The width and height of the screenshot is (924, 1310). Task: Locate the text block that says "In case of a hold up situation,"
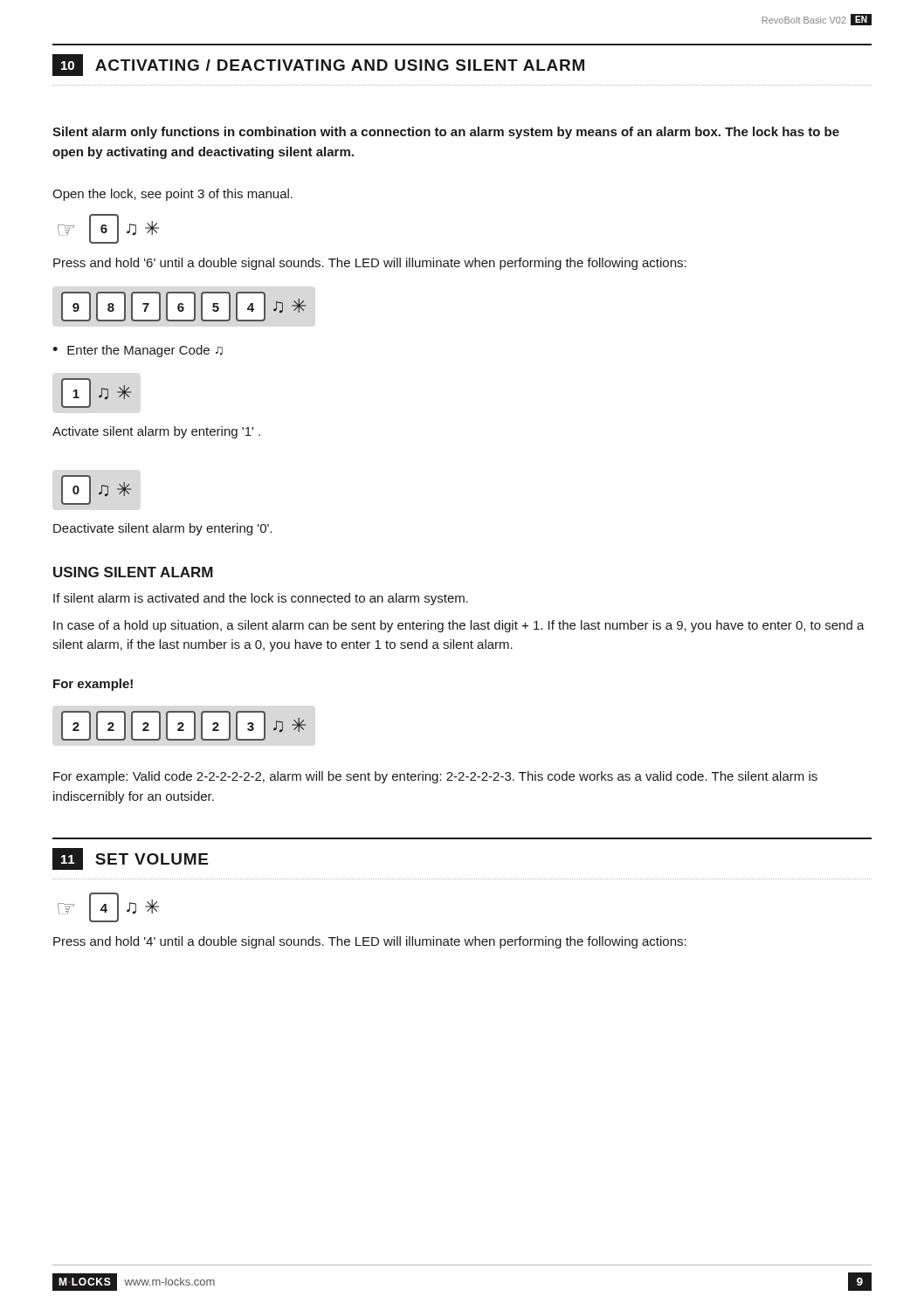click(x=458, y=634)
